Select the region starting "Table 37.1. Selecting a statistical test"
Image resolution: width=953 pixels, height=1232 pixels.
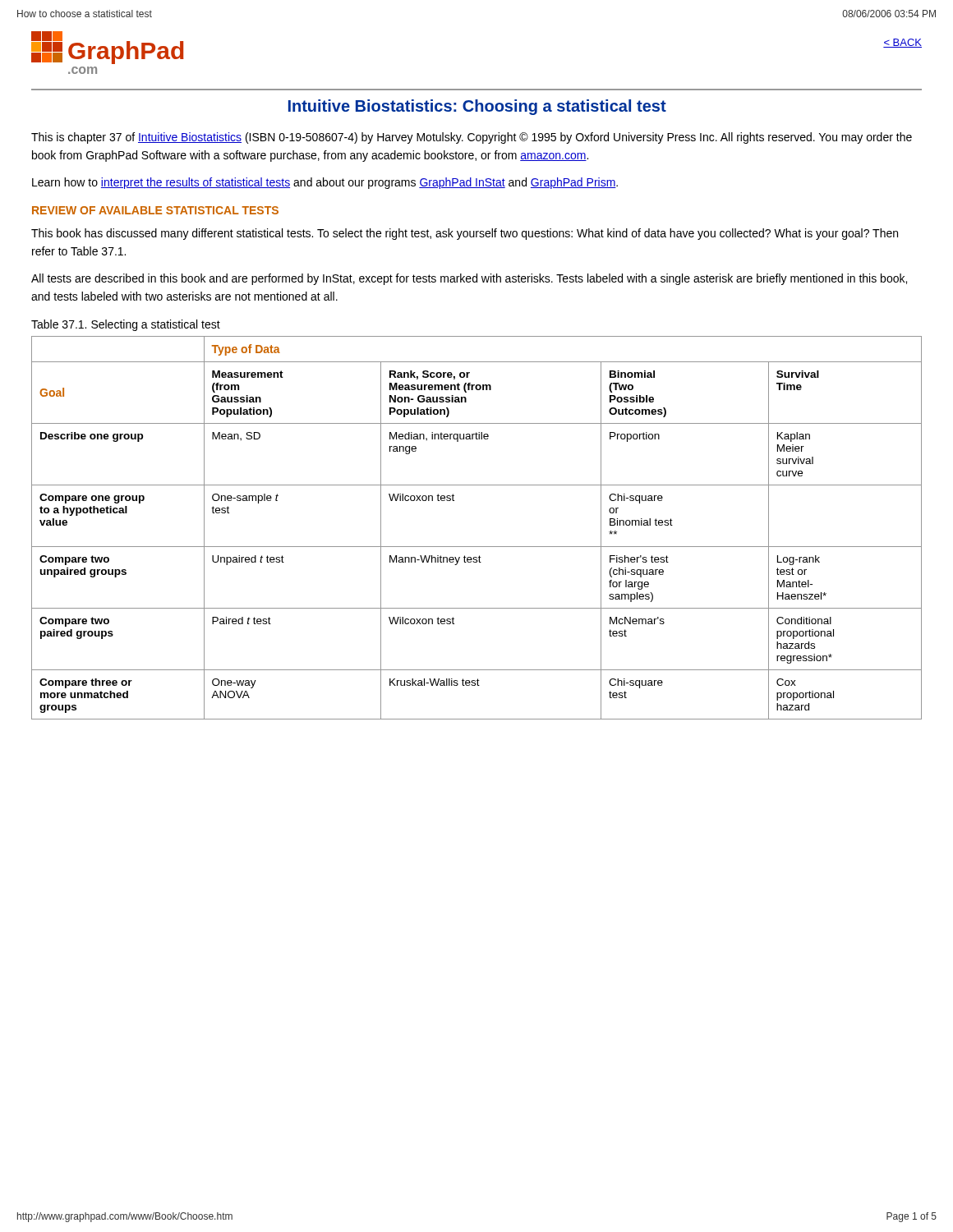(126, 324)
